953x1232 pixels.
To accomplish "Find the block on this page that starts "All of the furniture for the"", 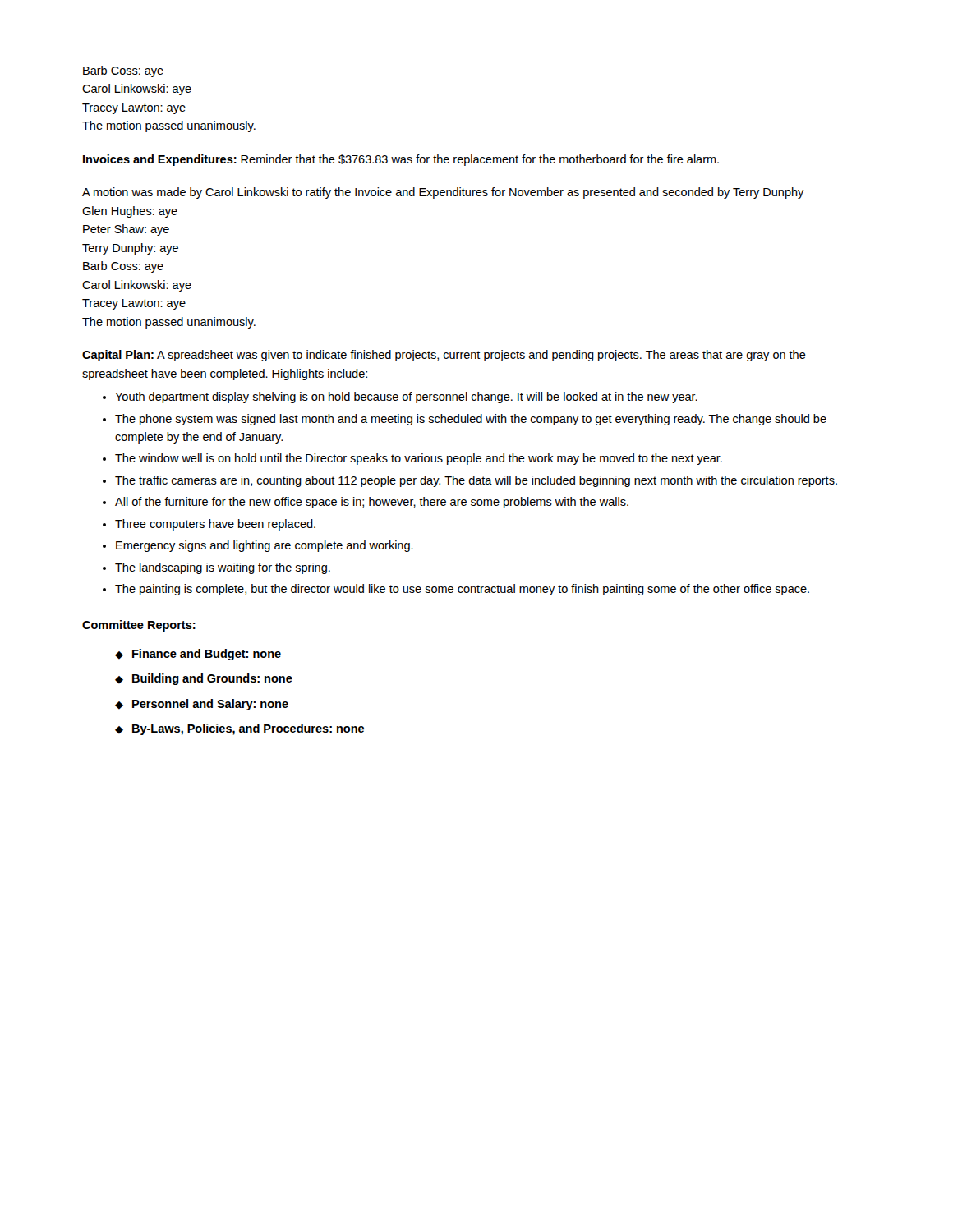I will (x=372, y=502).
